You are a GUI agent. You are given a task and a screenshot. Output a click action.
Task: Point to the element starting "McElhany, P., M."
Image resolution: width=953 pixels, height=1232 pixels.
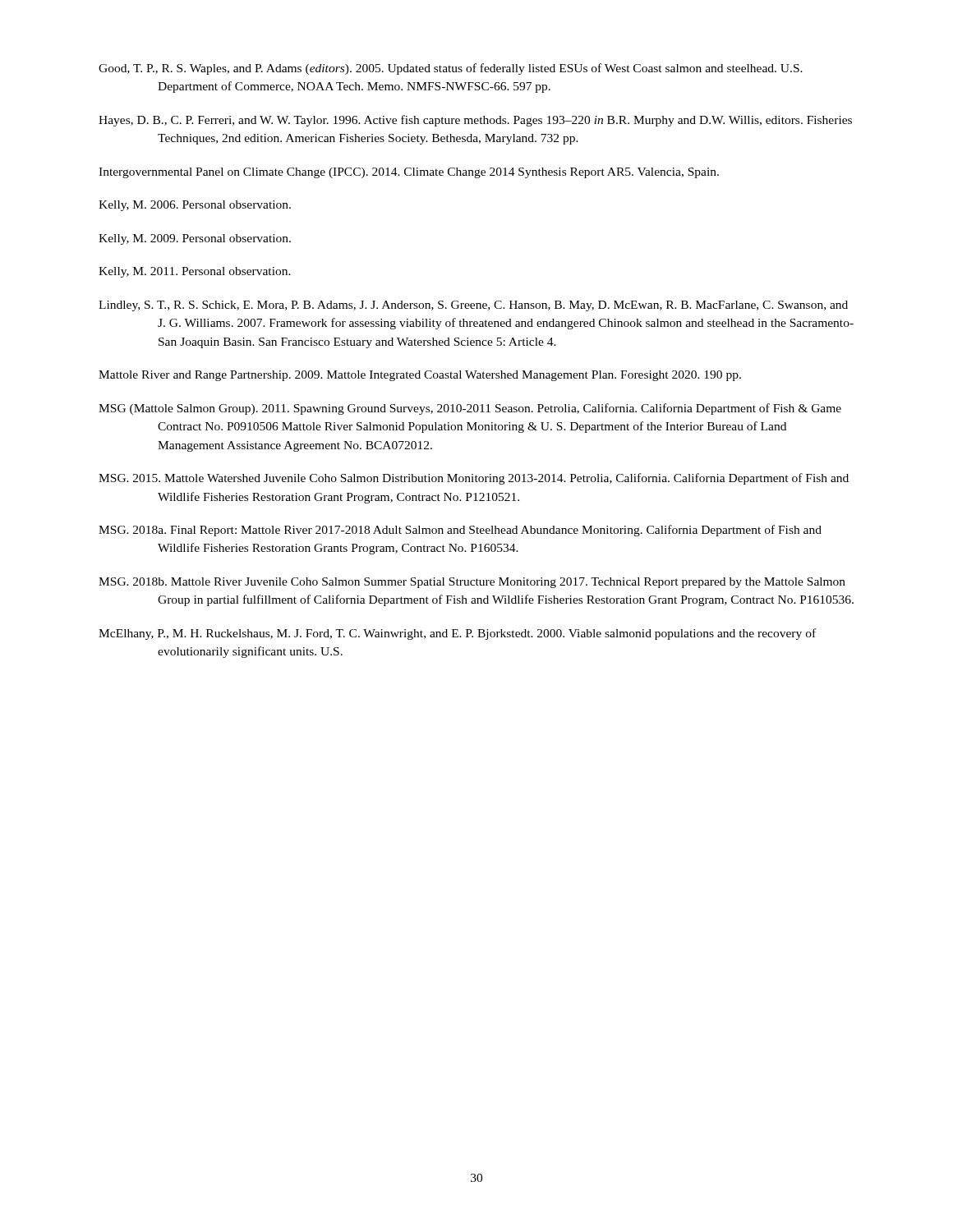457,642
